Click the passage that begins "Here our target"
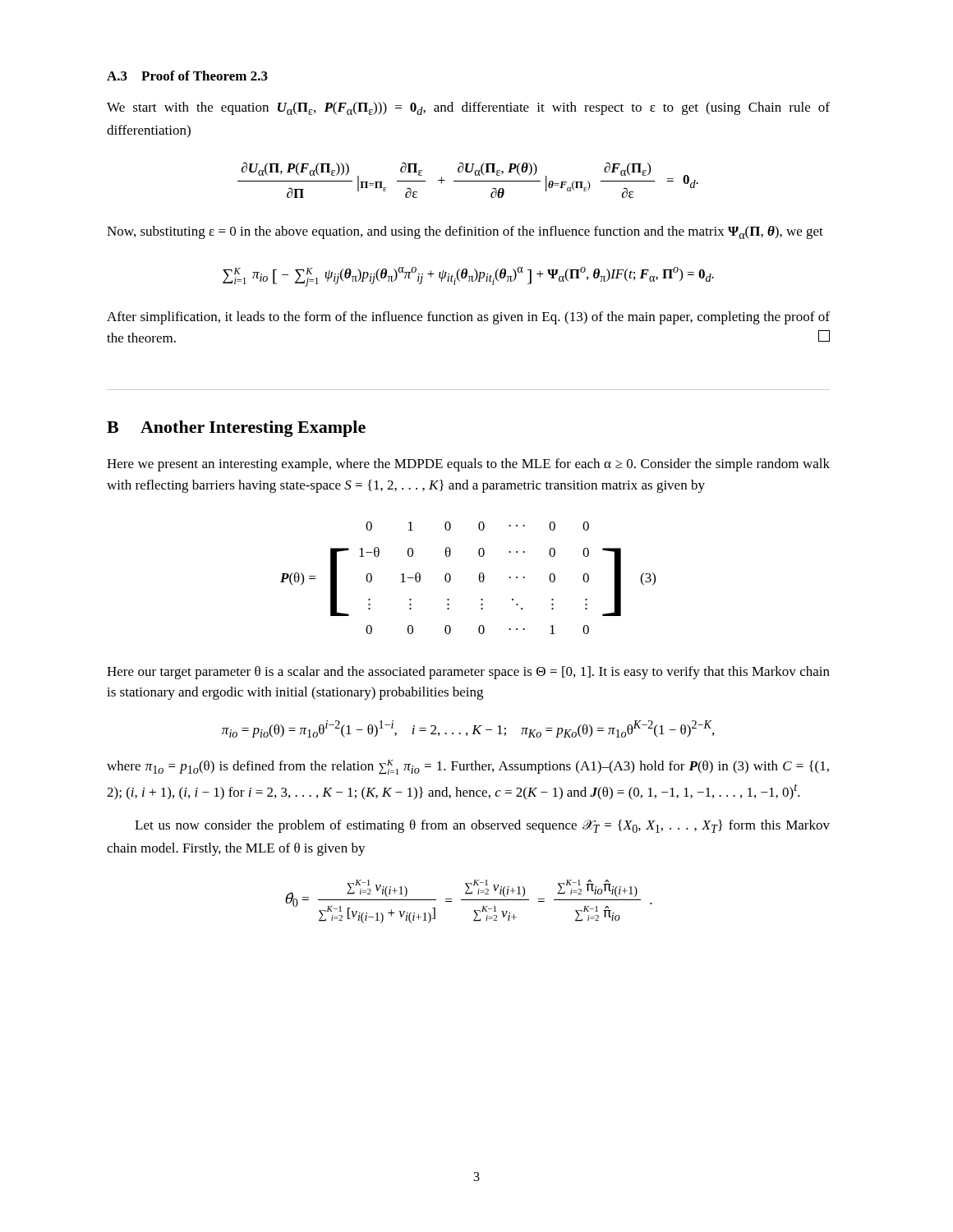The width and height of the screenshot is (953, 1232). pos(468,681)
